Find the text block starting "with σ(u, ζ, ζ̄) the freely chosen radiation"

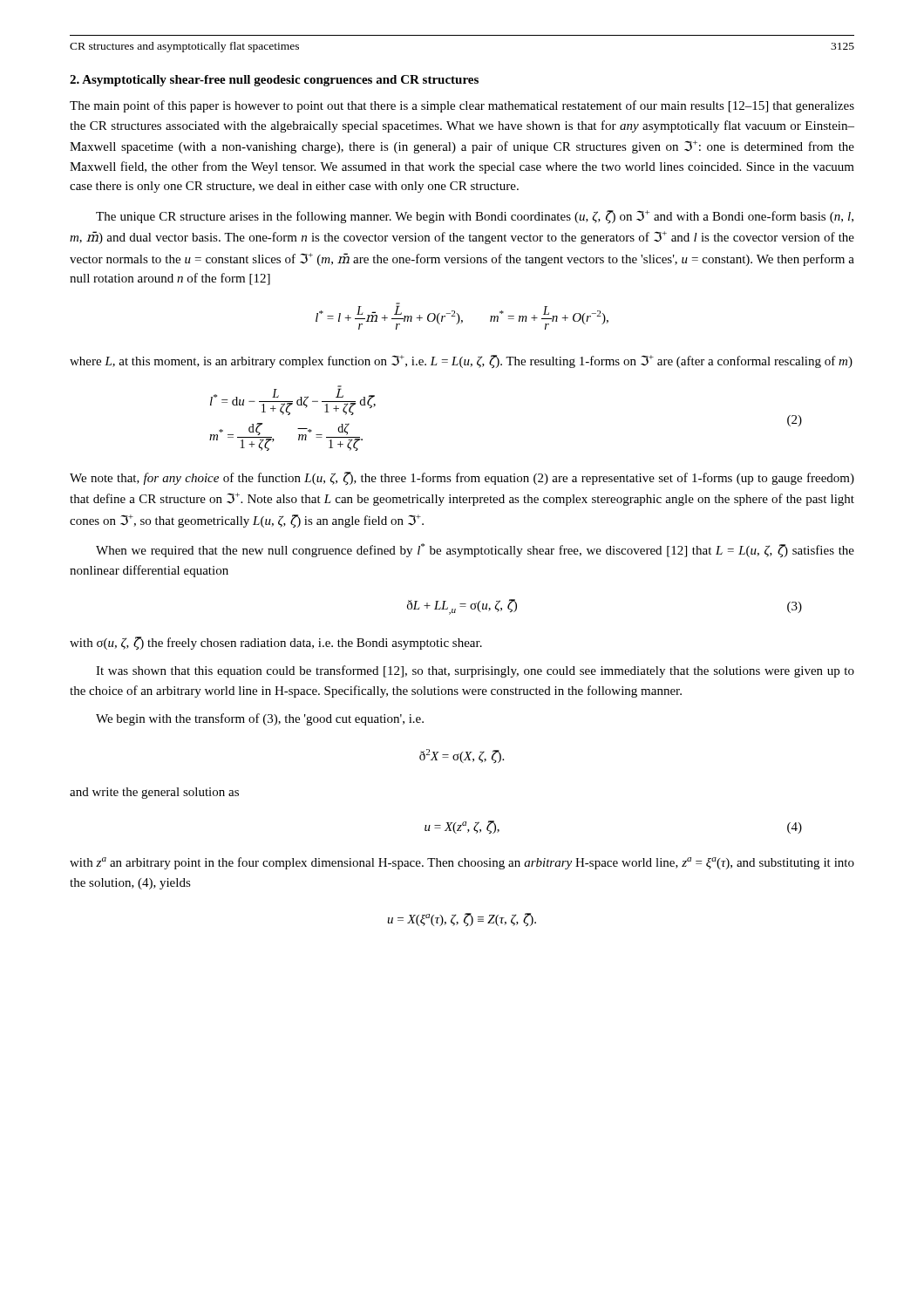[x=276, y=642]
